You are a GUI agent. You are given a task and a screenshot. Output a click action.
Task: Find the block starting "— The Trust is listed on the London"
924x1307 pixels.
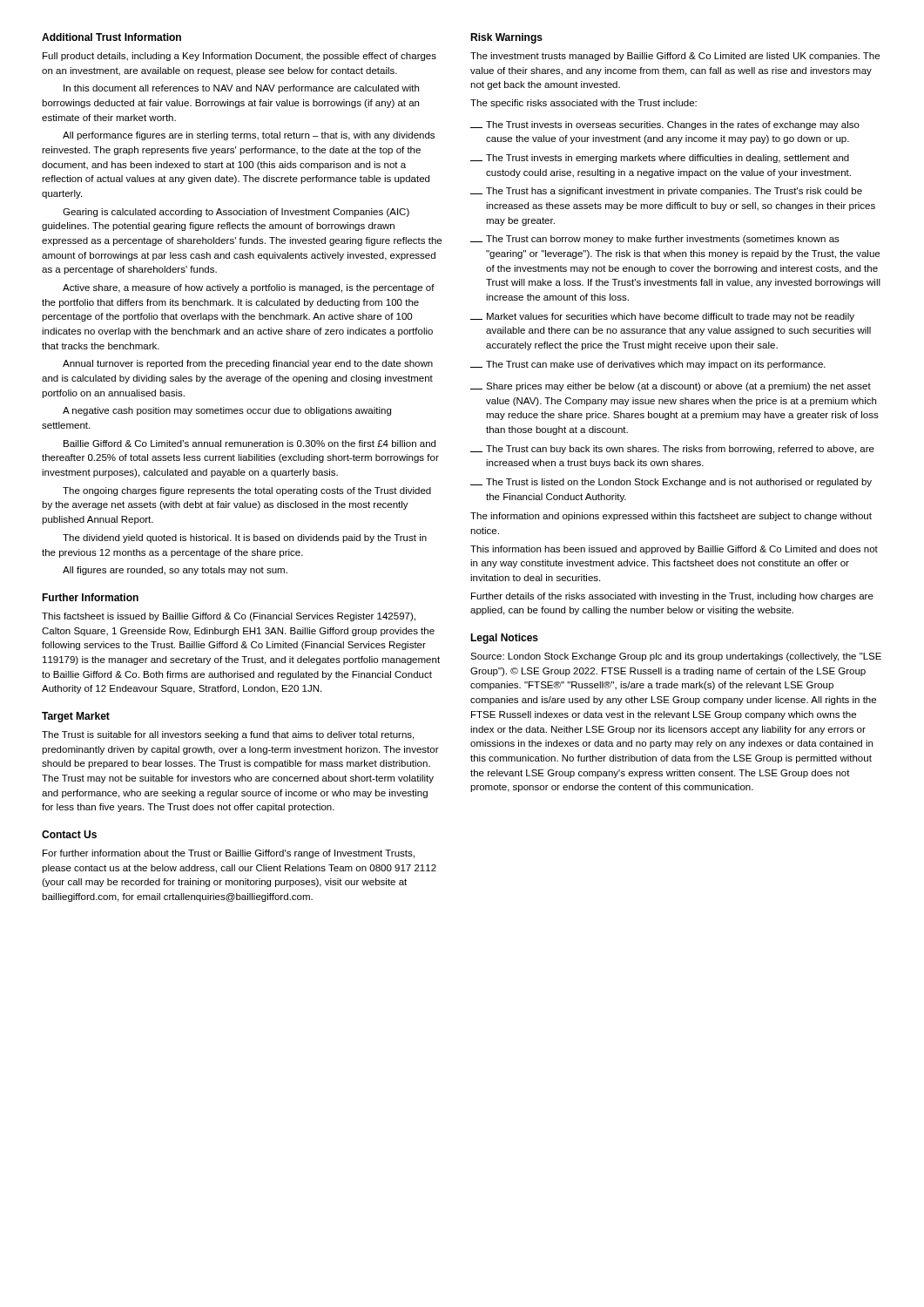(x=676, y=489)
